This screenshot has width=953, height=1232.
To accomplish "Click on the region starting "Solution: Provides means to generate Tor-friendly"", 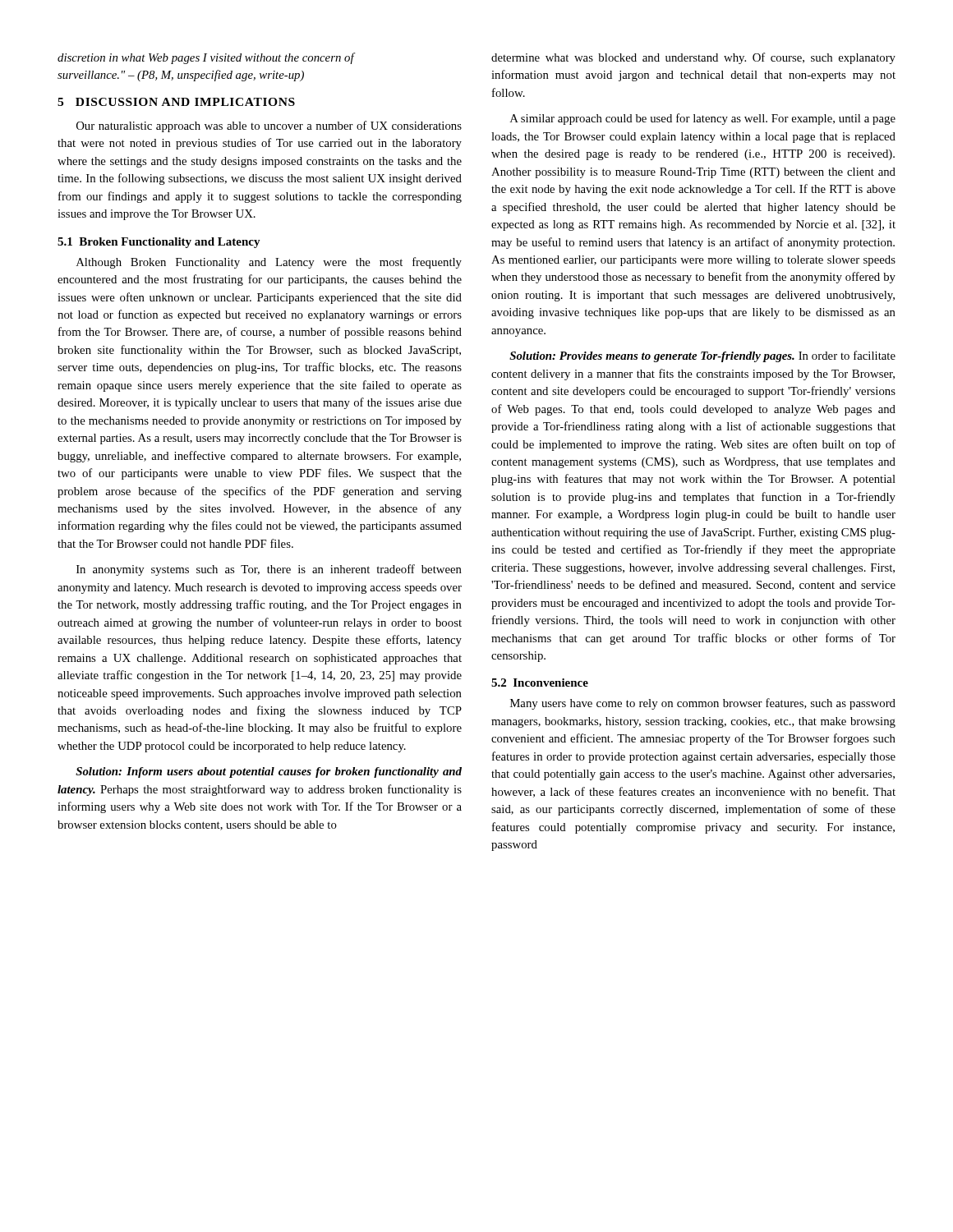I will pyautogui.click(x=693, y=506).
